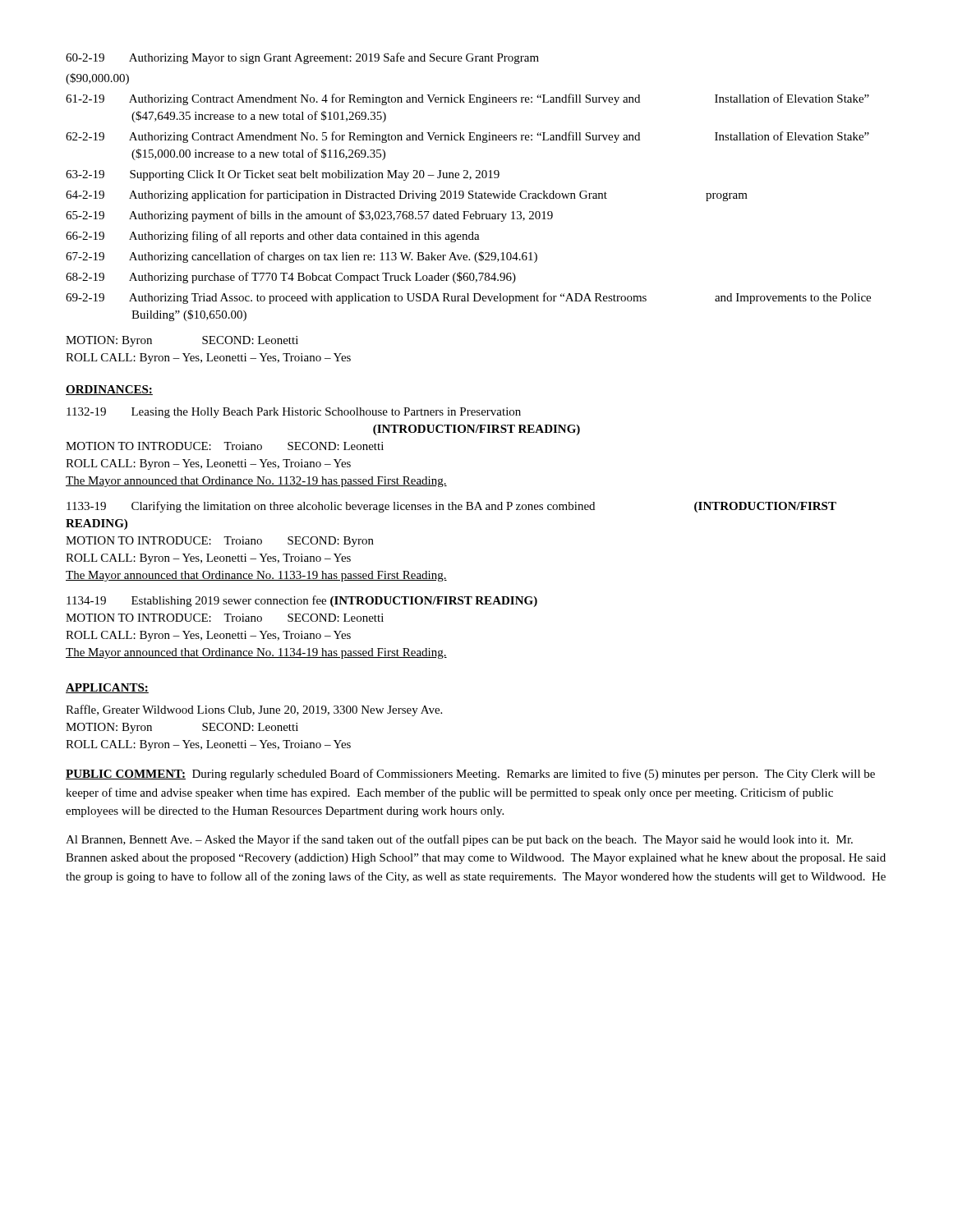The image size is (953, 1232).
Task: Point to the block beginning "63-2-19 Supporting Click It Or Ticket seat belt"
Action: click(283, 174)
